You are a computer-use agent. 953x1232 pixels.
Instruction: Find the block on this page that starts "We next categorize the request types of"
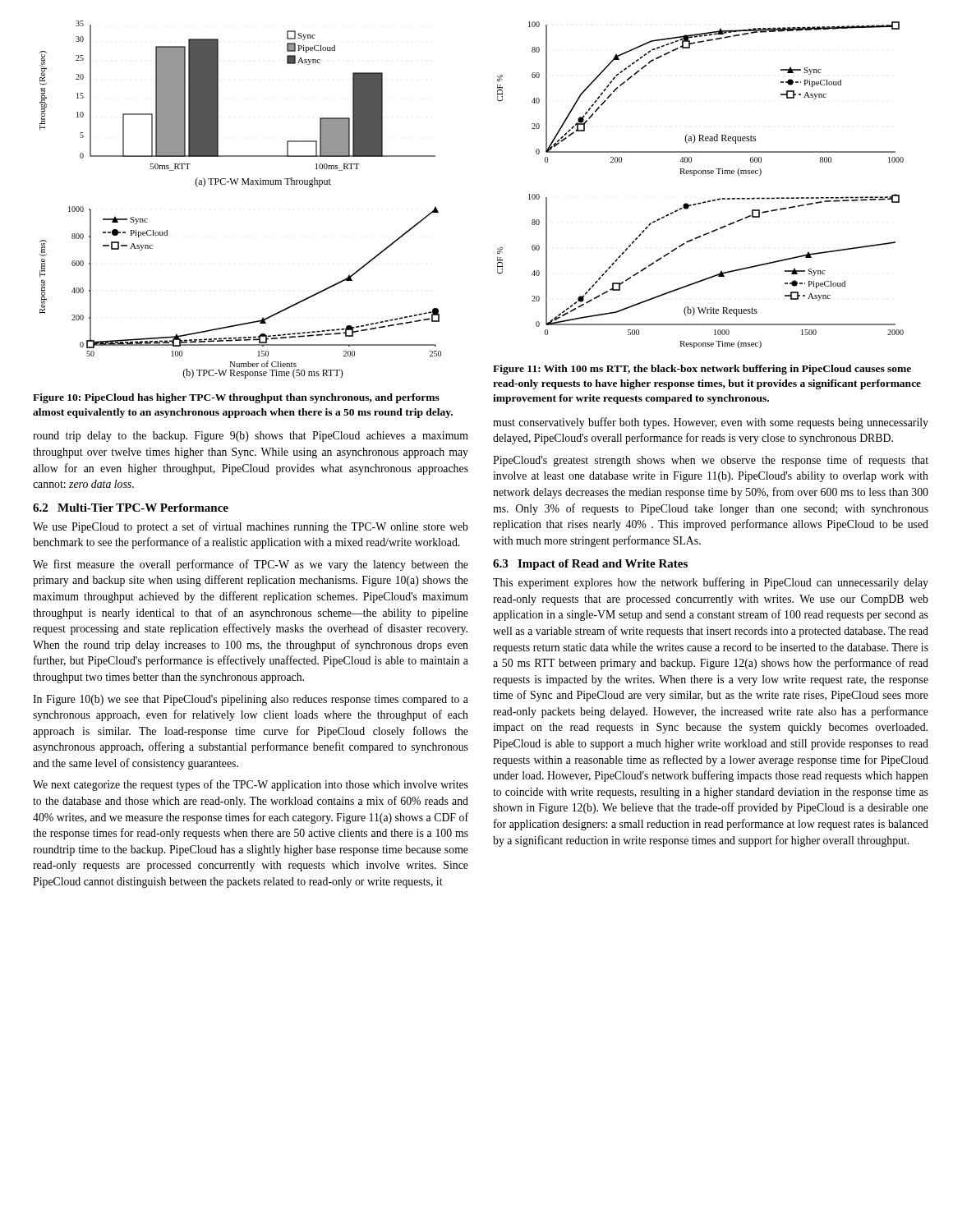pos(251,833)
